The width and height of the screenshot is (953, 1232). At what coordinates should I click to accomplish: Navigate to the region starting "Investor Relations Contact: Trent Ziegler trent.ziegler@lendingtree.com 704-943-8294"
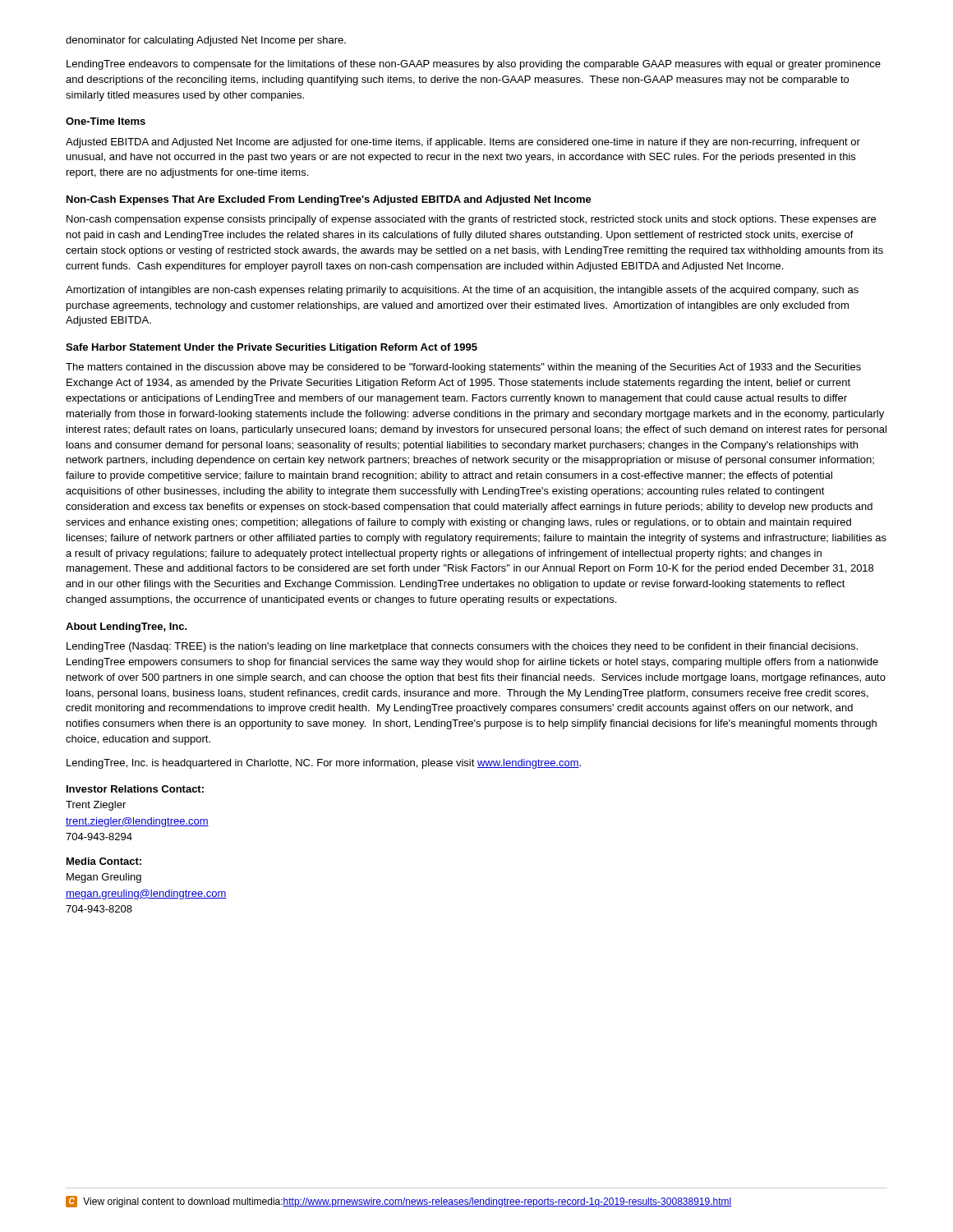click(x=137, y=813)
